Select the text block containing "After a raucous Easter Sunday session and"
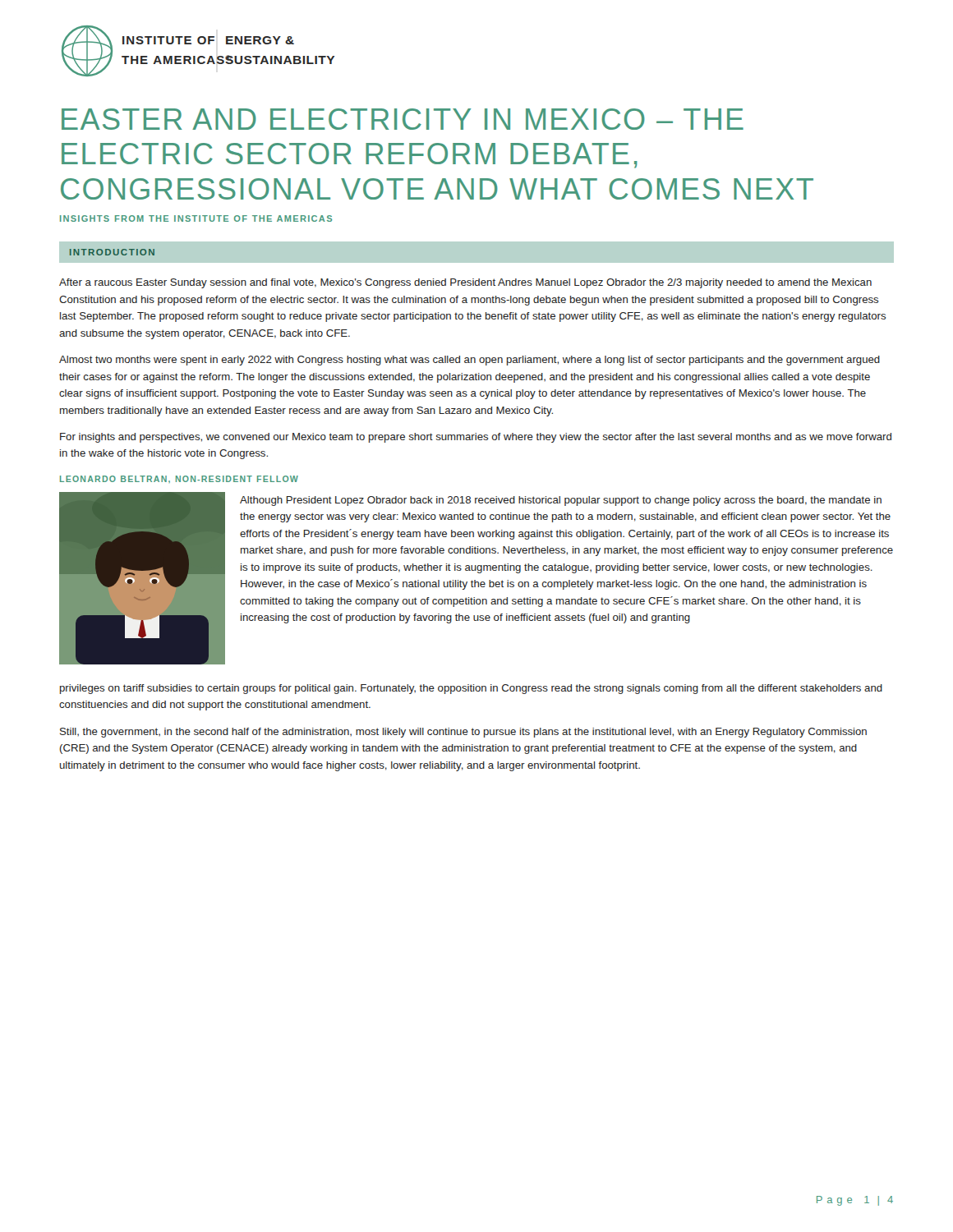The height and width of the screenshot is (1232, 953). 473,308
